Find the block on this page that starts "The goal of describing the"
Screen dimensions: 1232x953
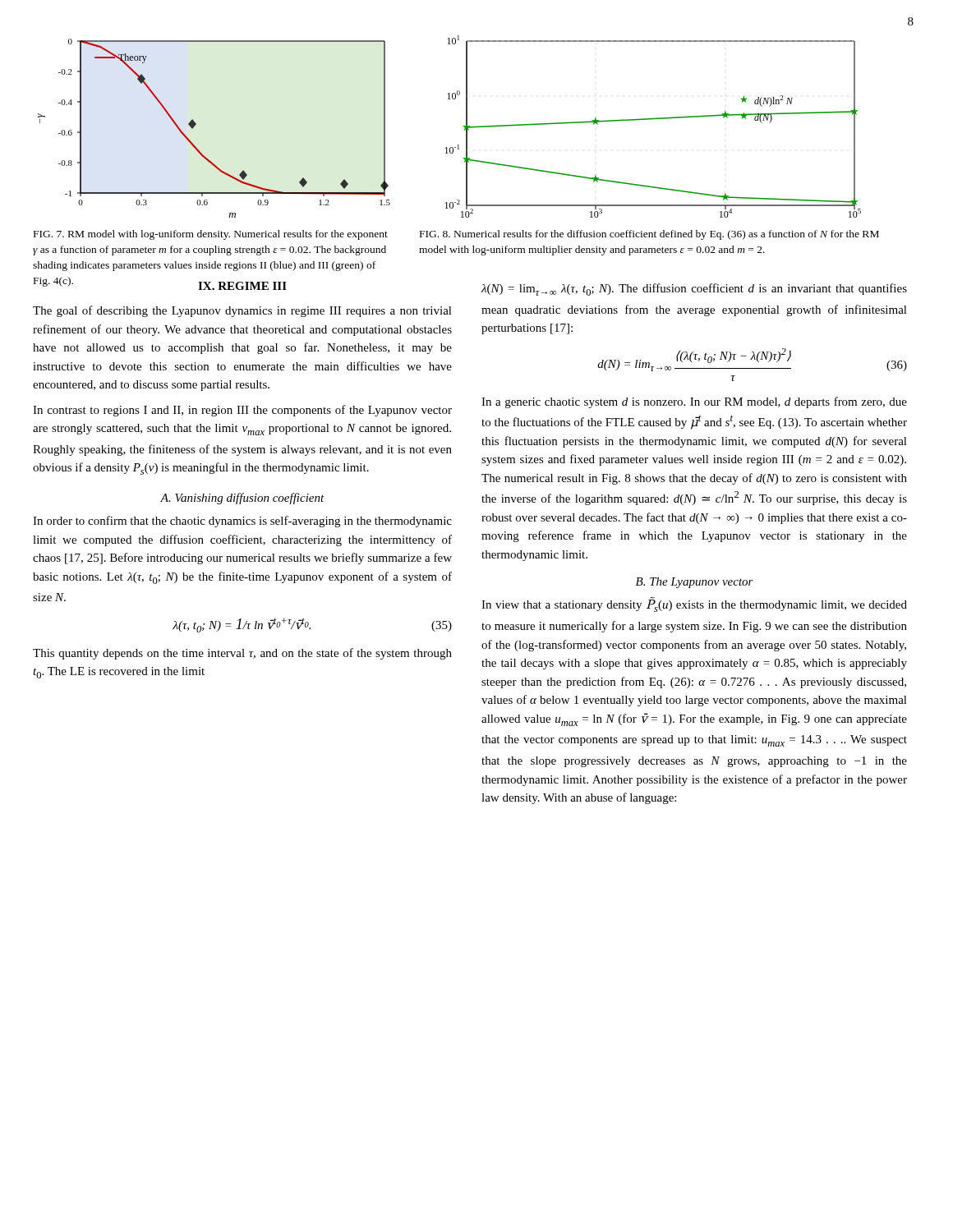[x=242, y=347]
